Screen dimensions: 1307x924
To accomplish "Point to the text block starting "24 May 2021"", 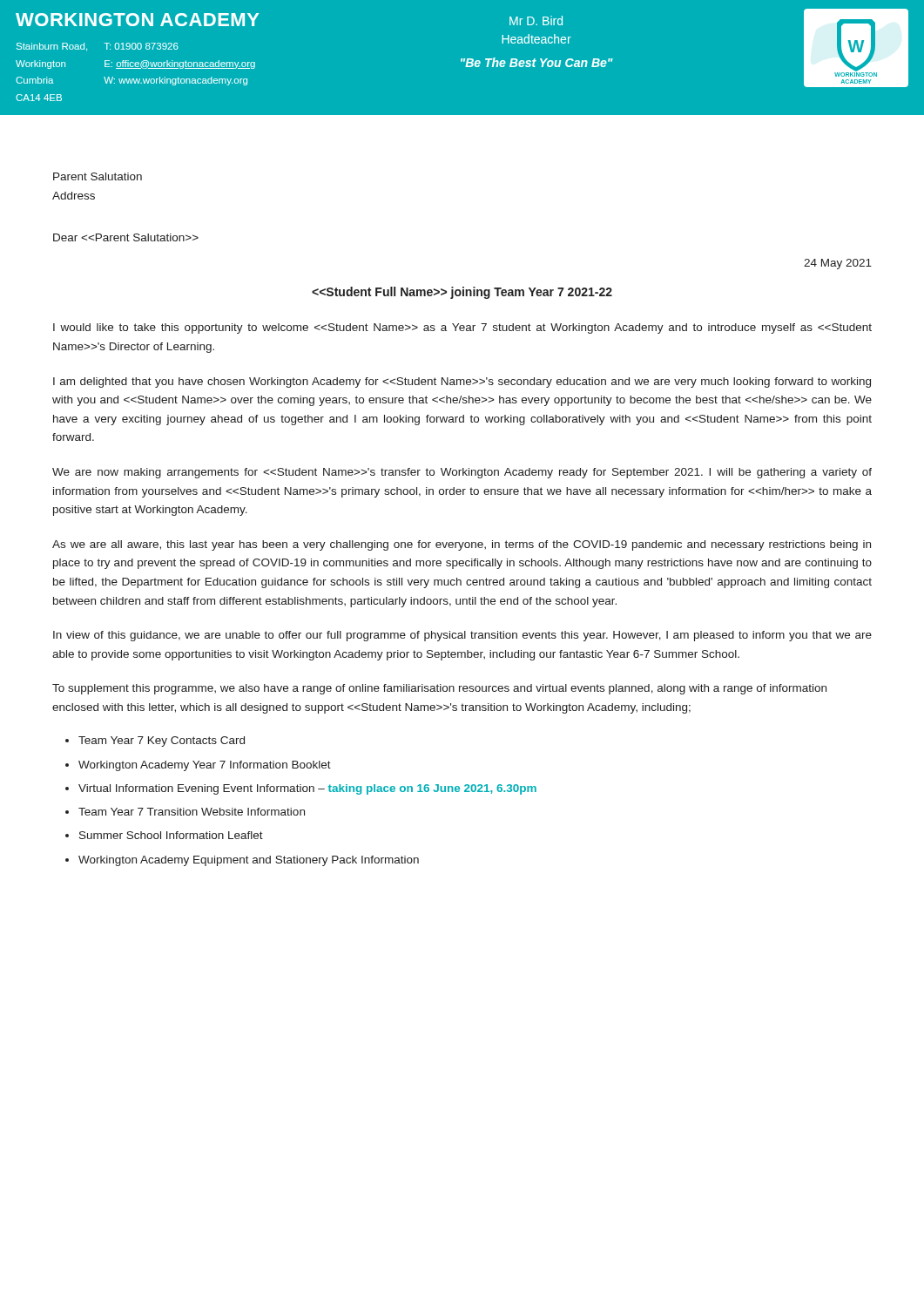I will 838,263.
